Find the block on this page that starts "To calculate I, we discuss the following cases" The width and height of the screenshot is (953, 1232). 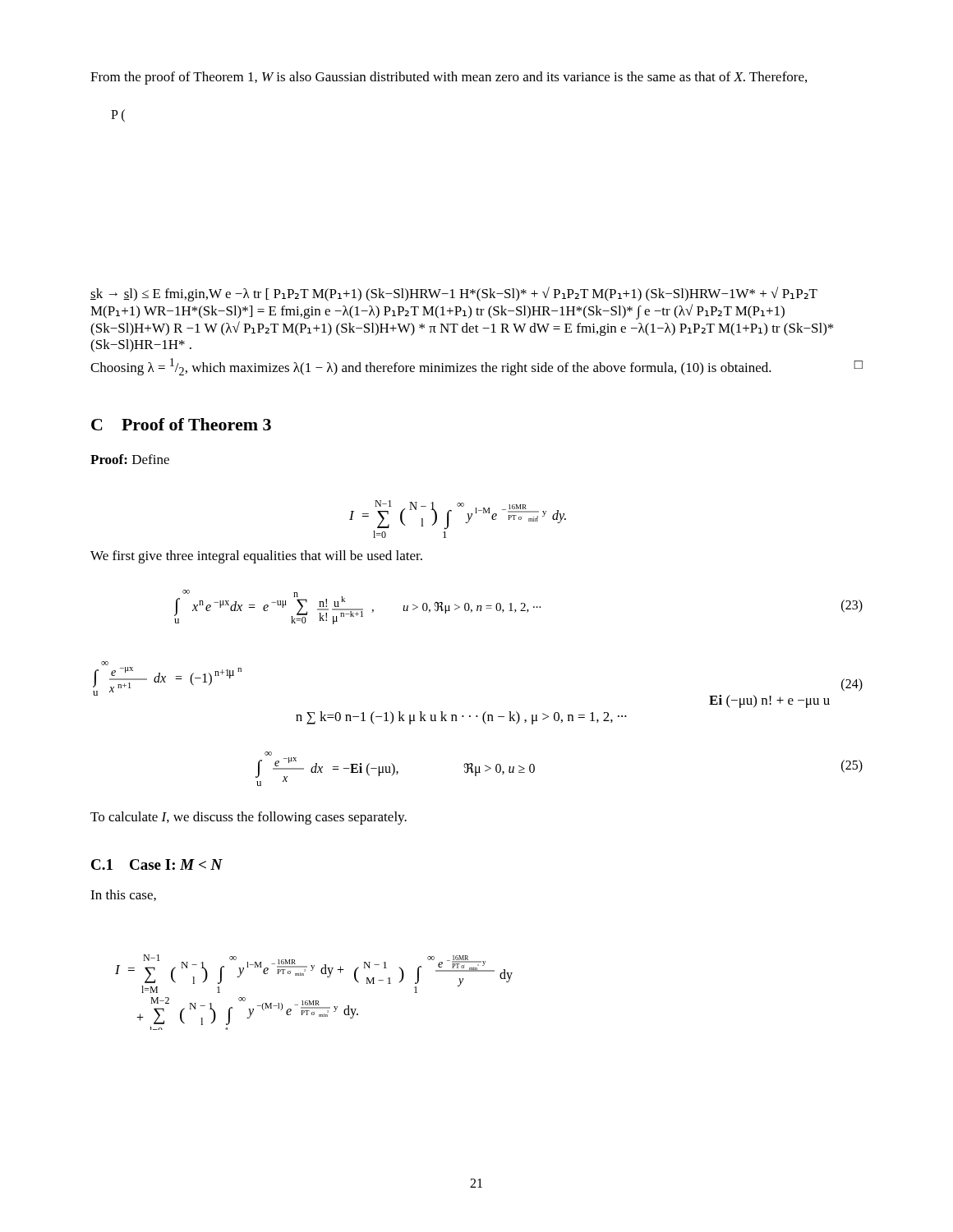tap(249, 817)
